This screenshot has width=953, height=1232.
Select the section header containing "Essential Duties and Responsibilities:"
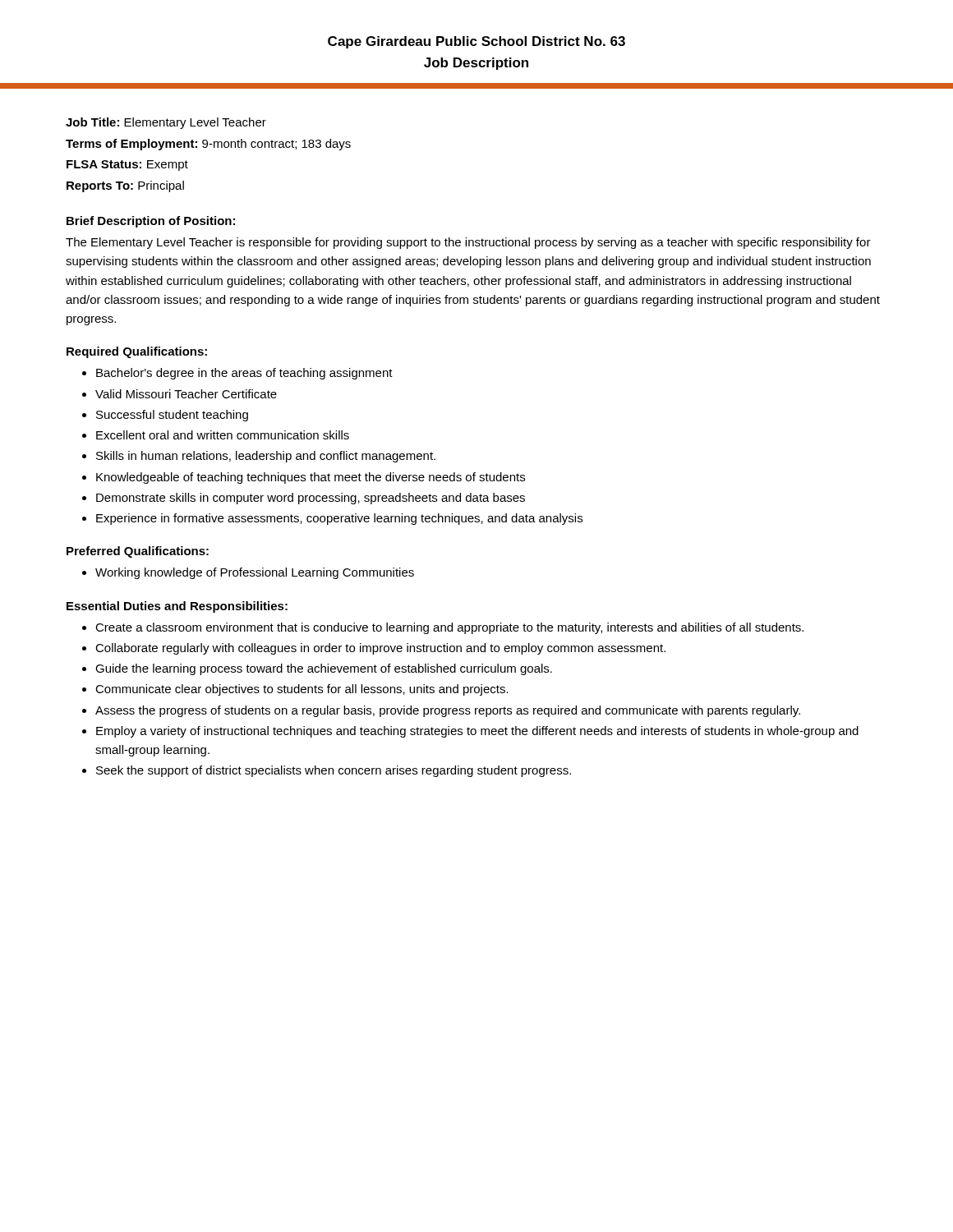coord(177,605)
